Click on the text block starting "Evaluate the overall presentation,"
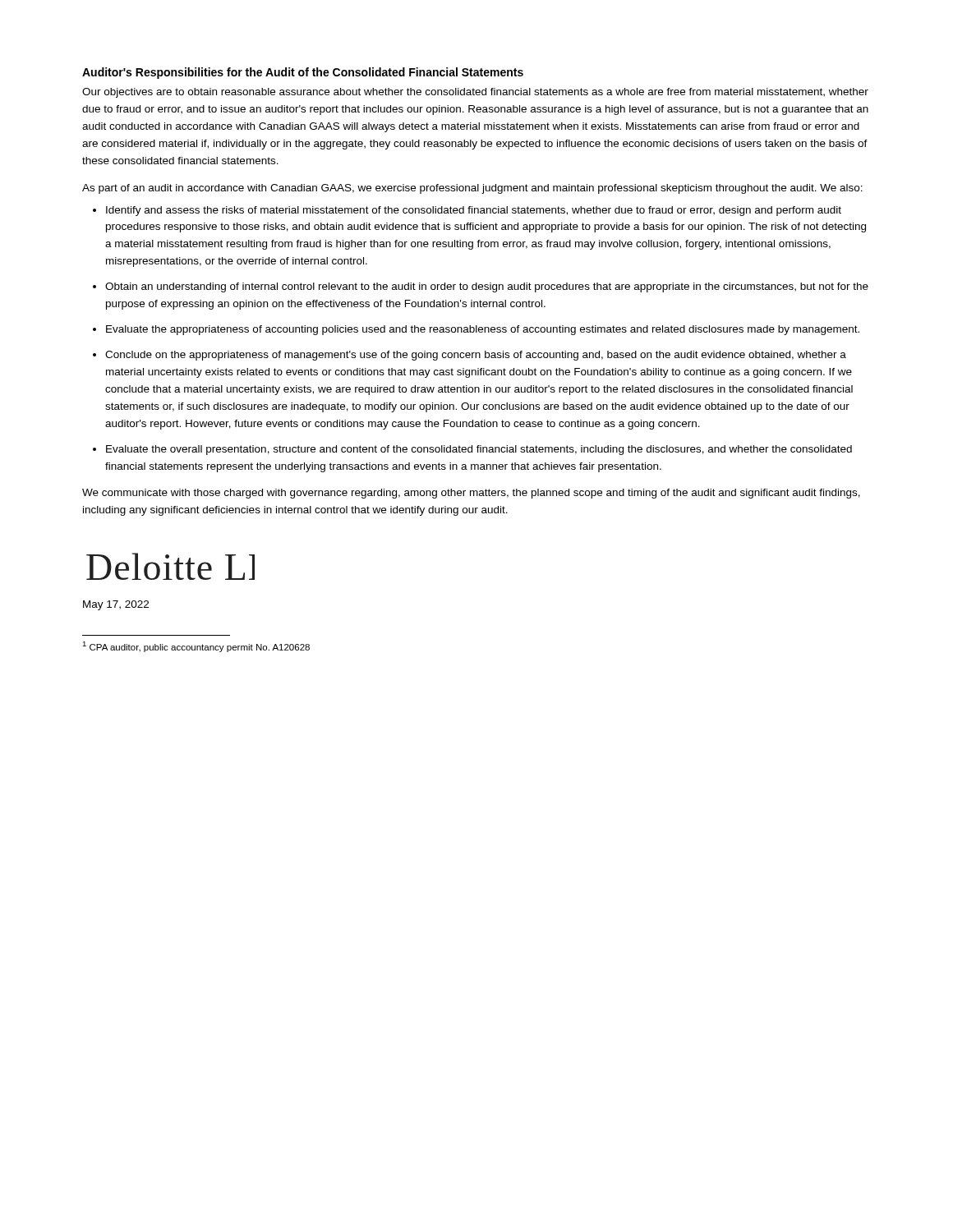 coord(479,457)
